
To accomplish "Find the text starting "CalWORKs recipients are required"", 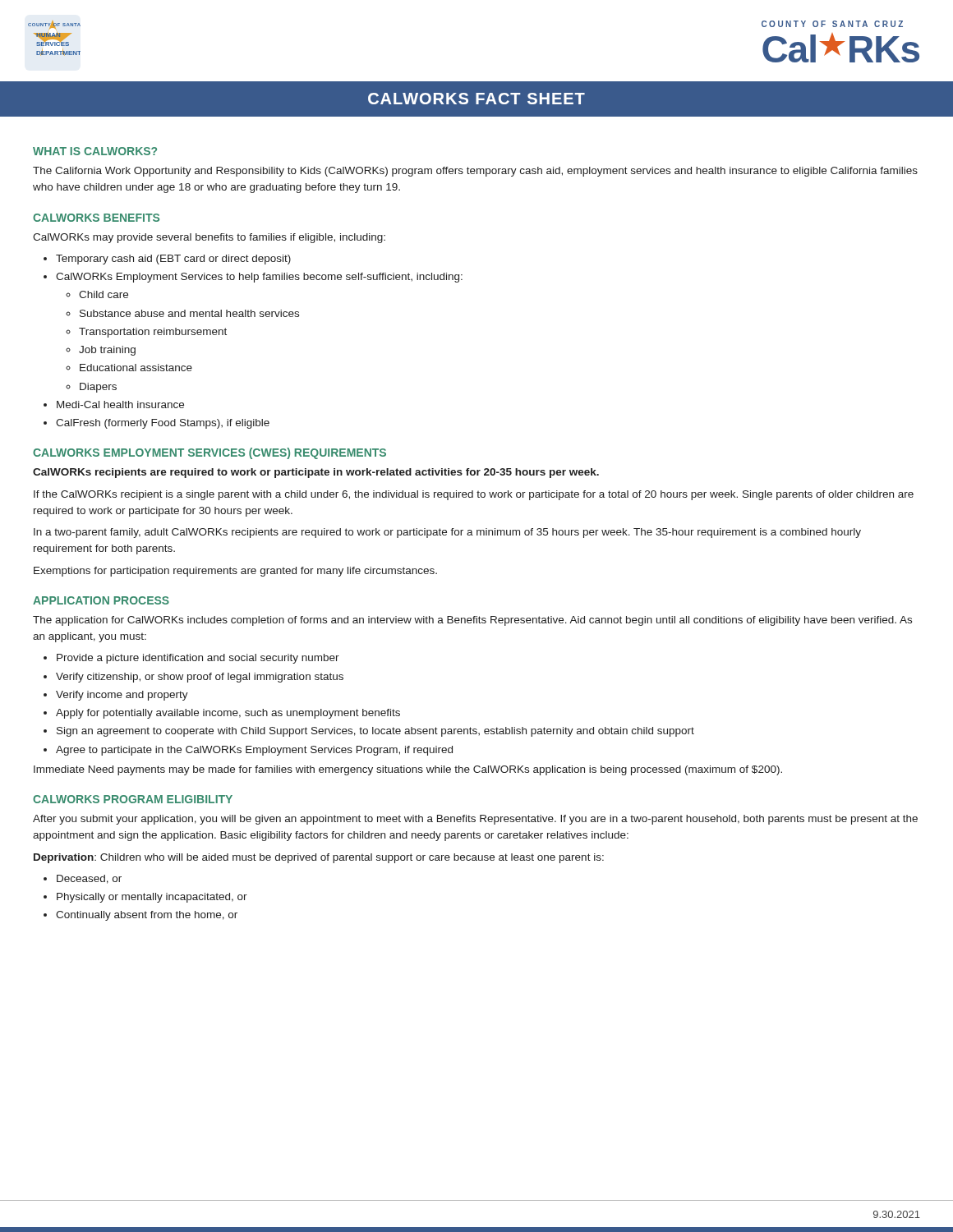I will click(x=316, y=472).
